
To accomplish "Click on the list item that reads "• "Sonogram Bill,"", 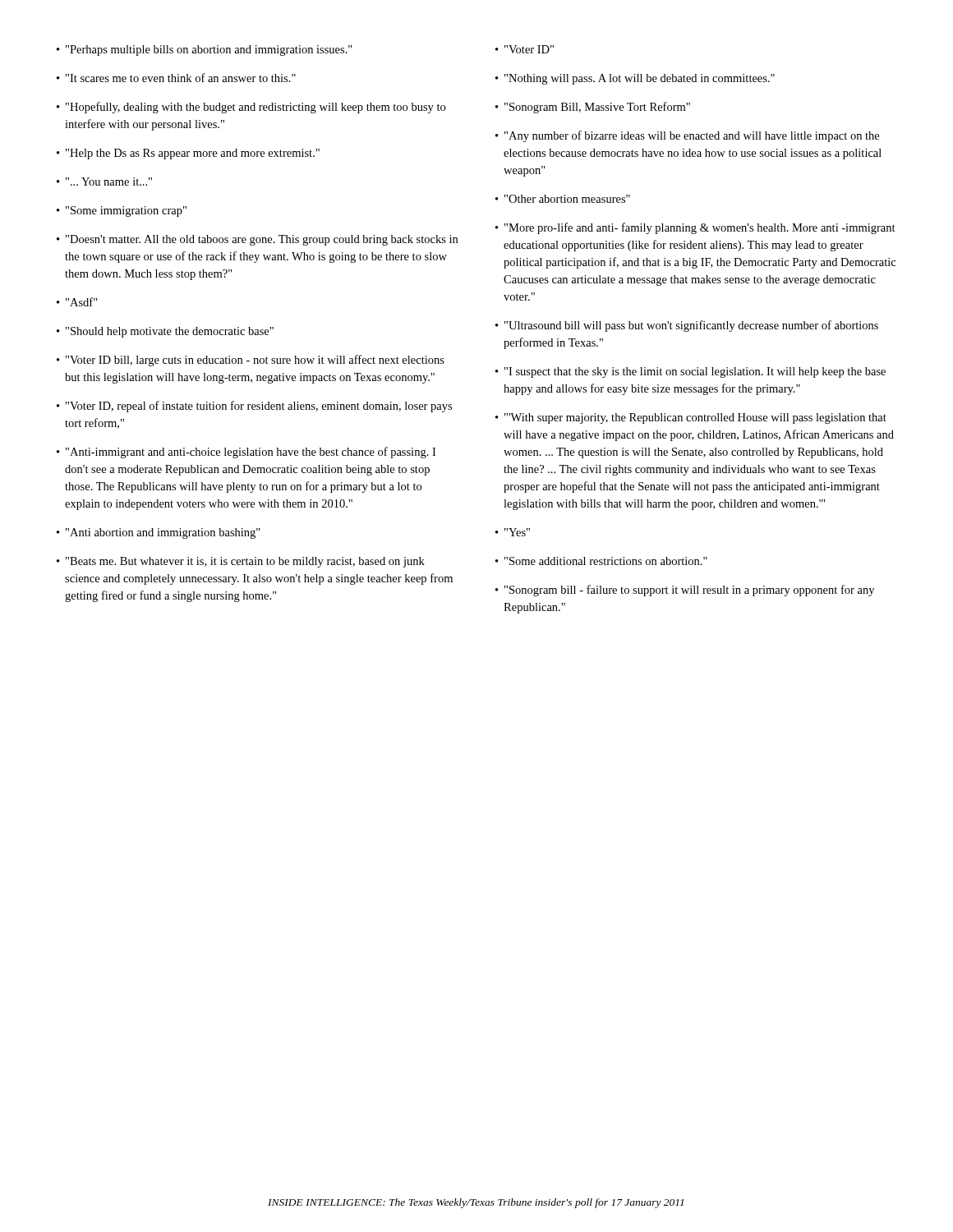I will tap(696, 107).
